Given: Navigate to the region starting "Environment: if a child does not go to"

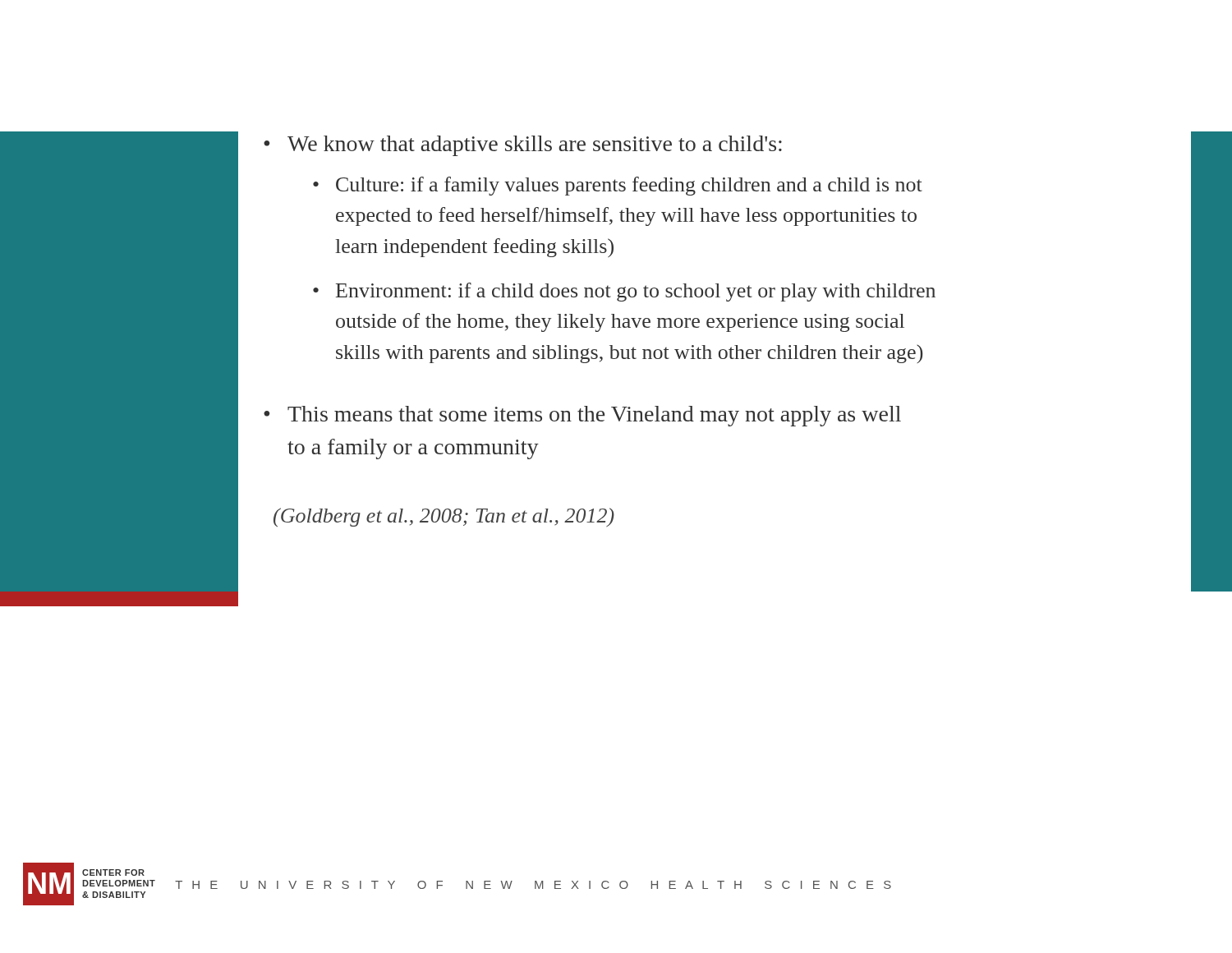Looking at the screenshot, I should click(635, 321).
